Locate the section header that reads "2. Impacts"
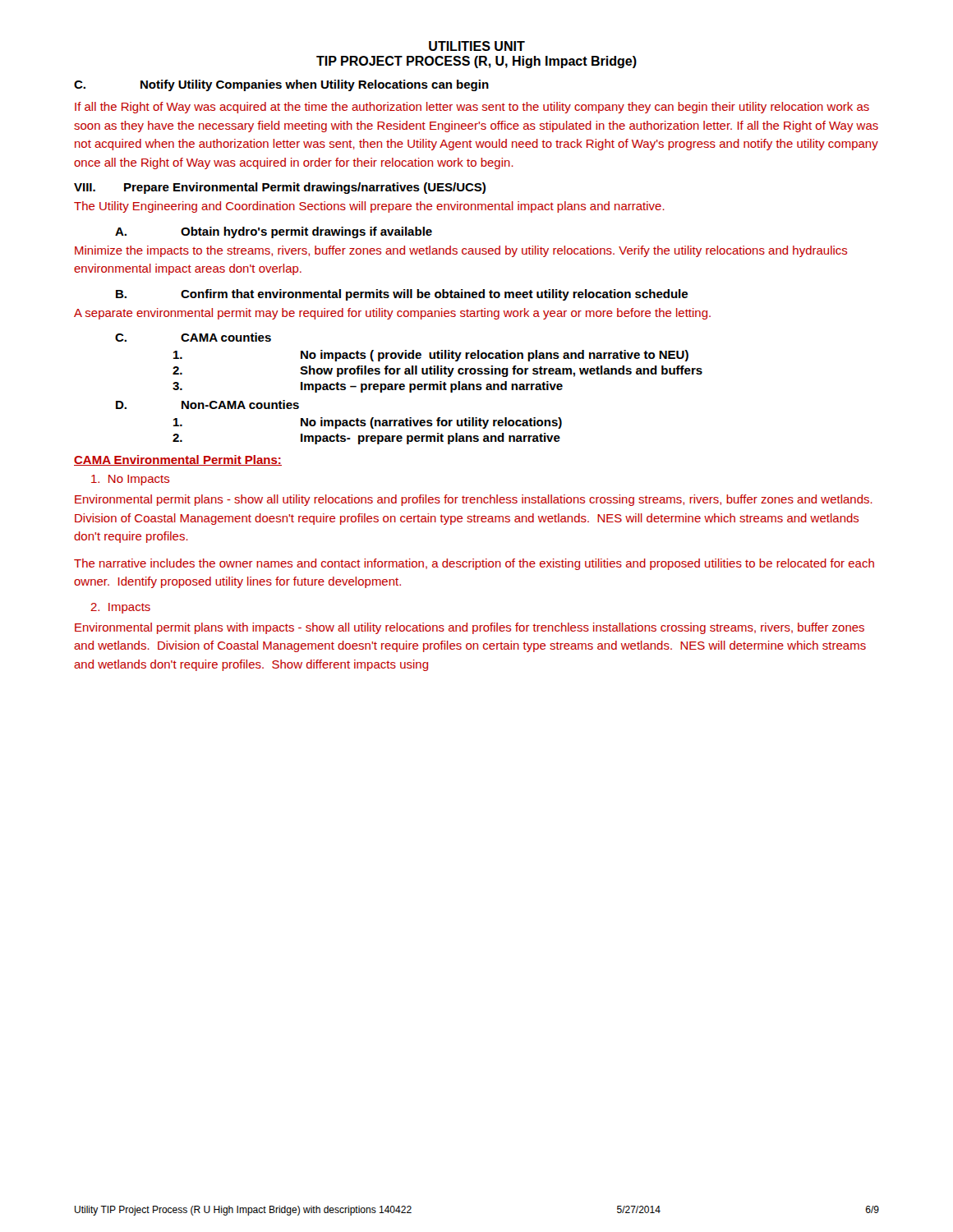The width and height of the screenshot is (953, 1232). coord(121,606)
